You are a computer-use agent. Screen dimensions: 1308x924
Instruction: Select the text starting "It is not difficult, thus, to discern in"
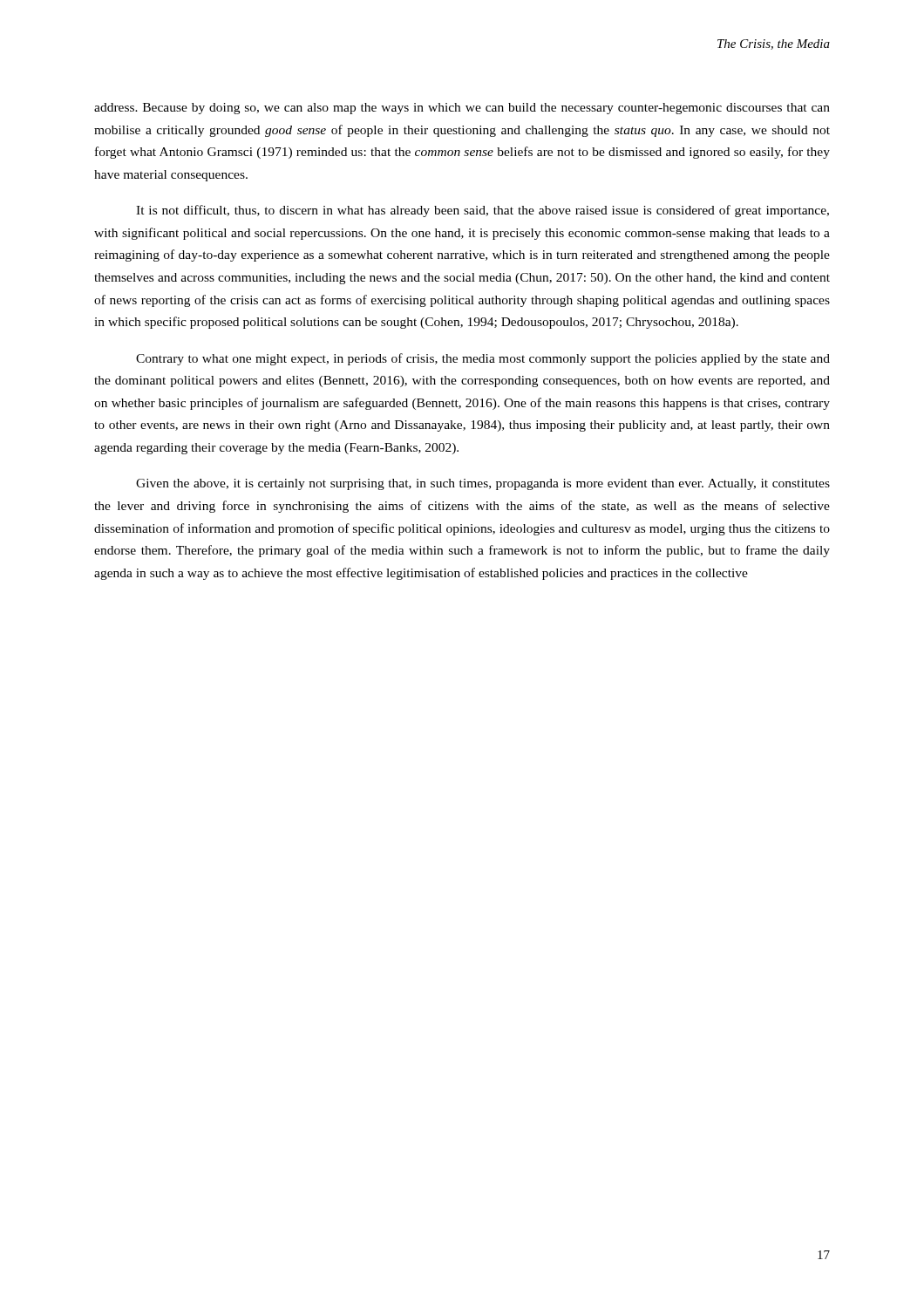pyautogui.click(x=462, y=266)
